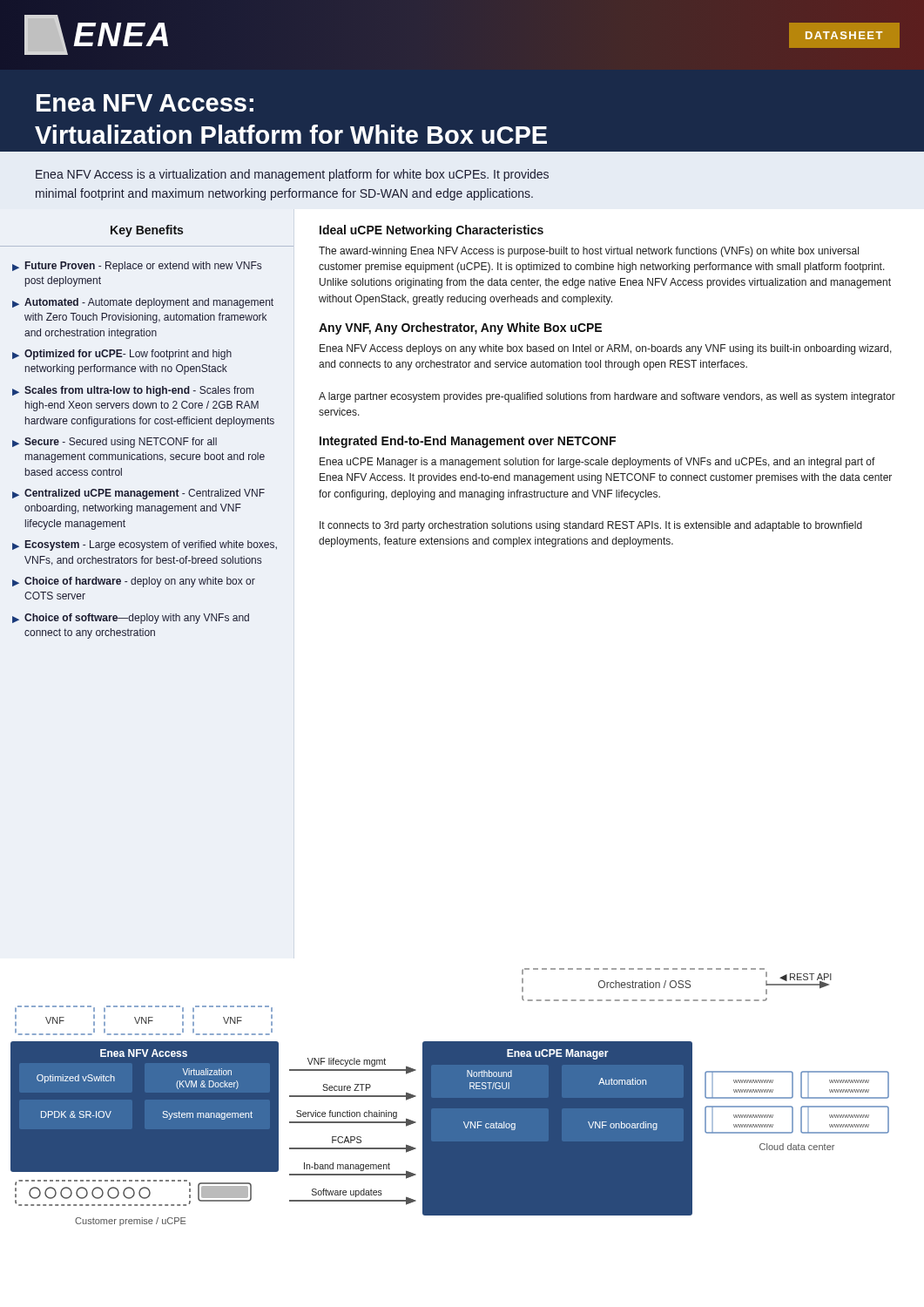Point to the text starting "▶ Ecosystem - Large"
Image resolution: width=924 pixels, height=1307 pixels.
(146, 553)
